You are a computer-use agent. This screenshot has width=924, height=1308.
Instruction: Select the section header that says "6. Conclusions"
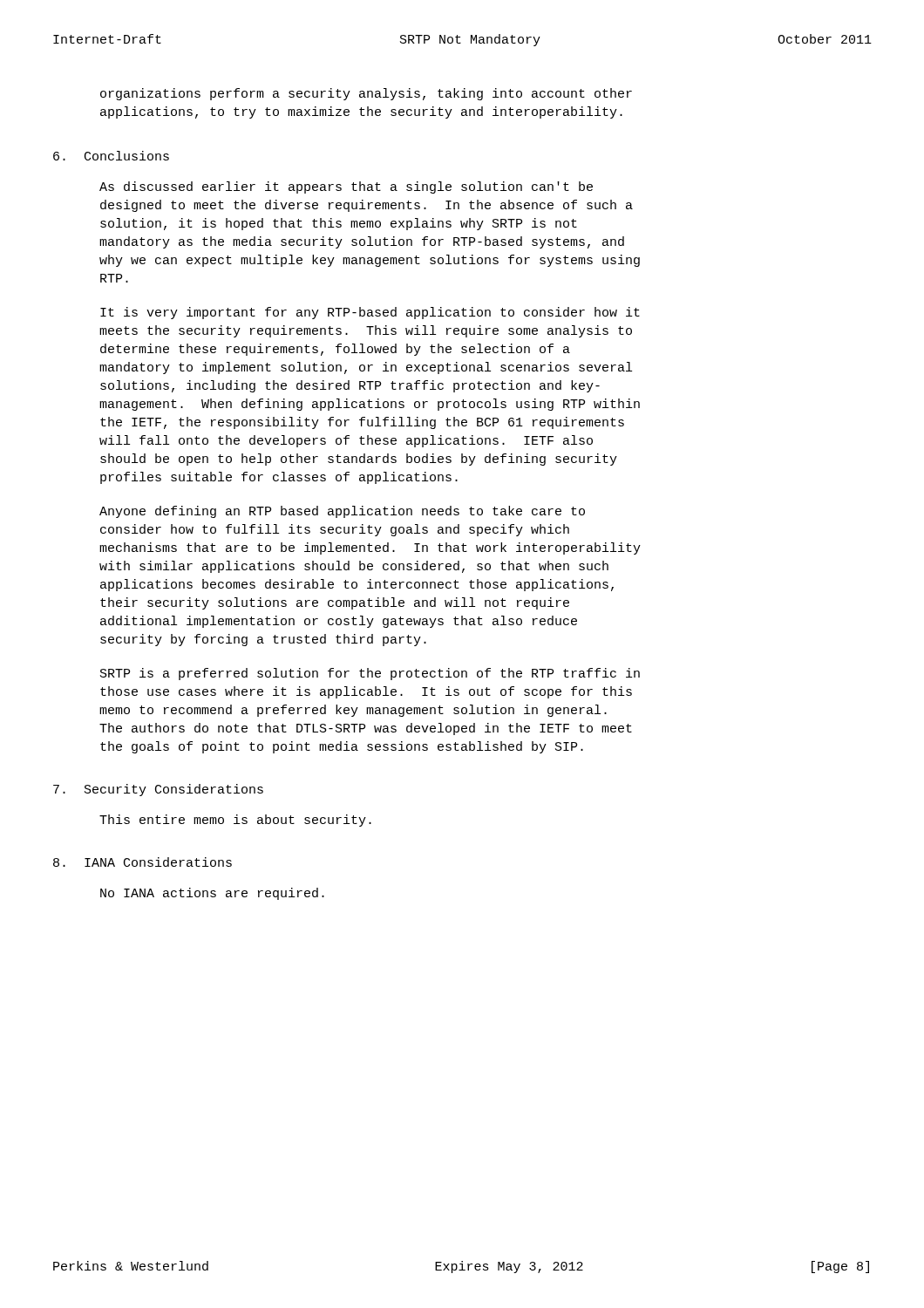(111, 157)
